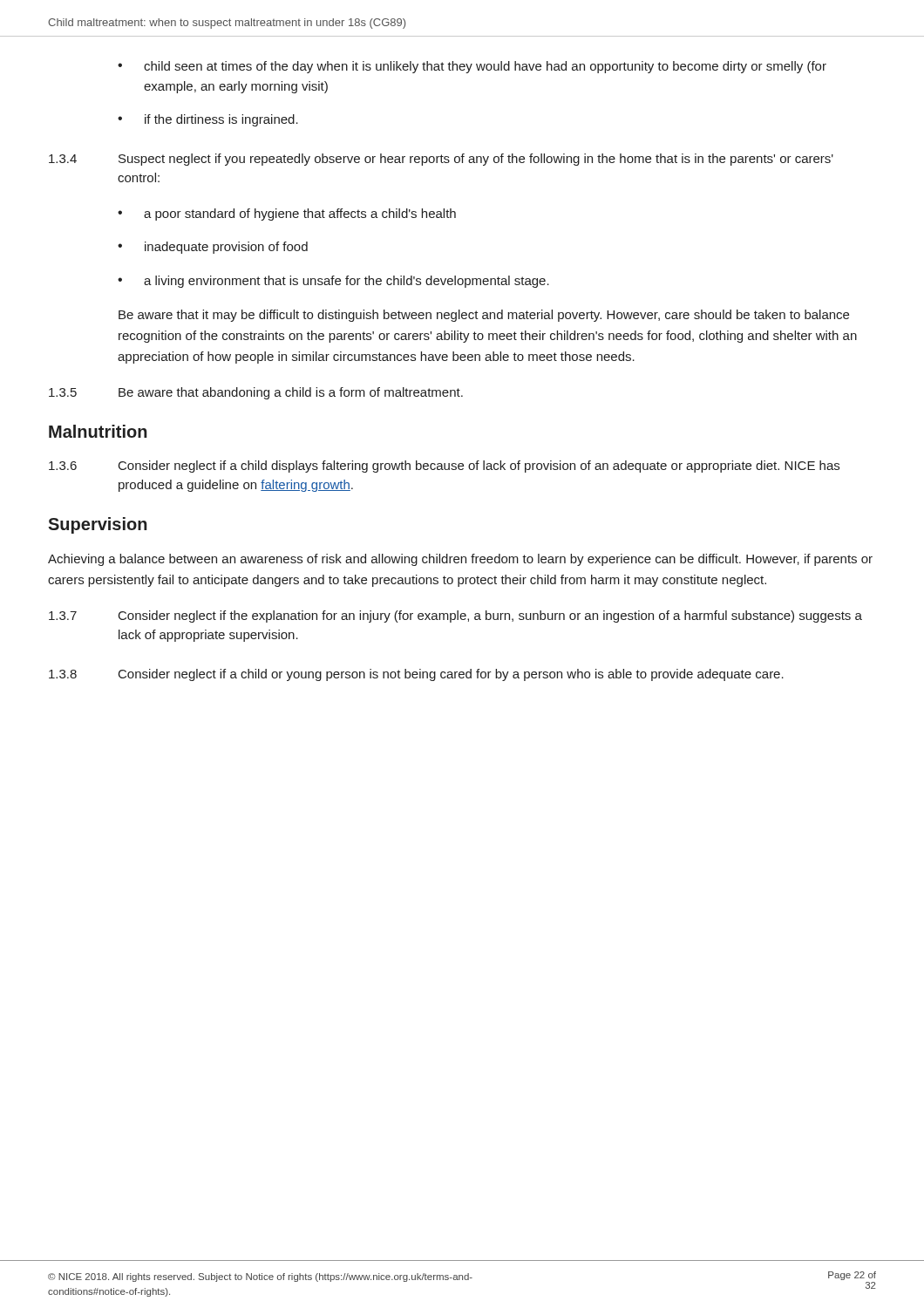
Task: Where is the passage that starts "Achieving a balance between an"?
Action: point(460,569)
